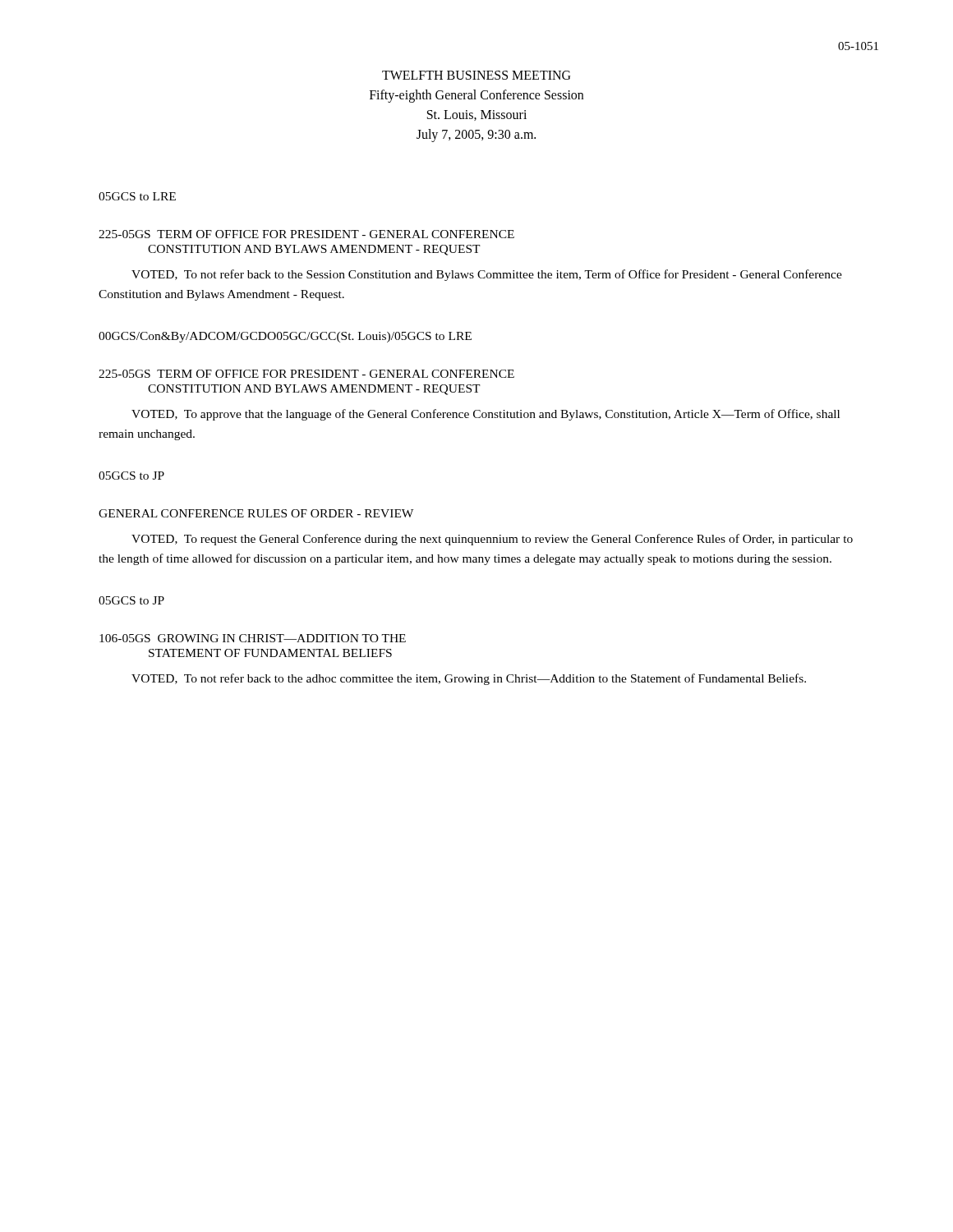The width and height of the screenshot is (953, 1232).
Task: Point to "05GCS to LRE"
Action: coord(137,196)
